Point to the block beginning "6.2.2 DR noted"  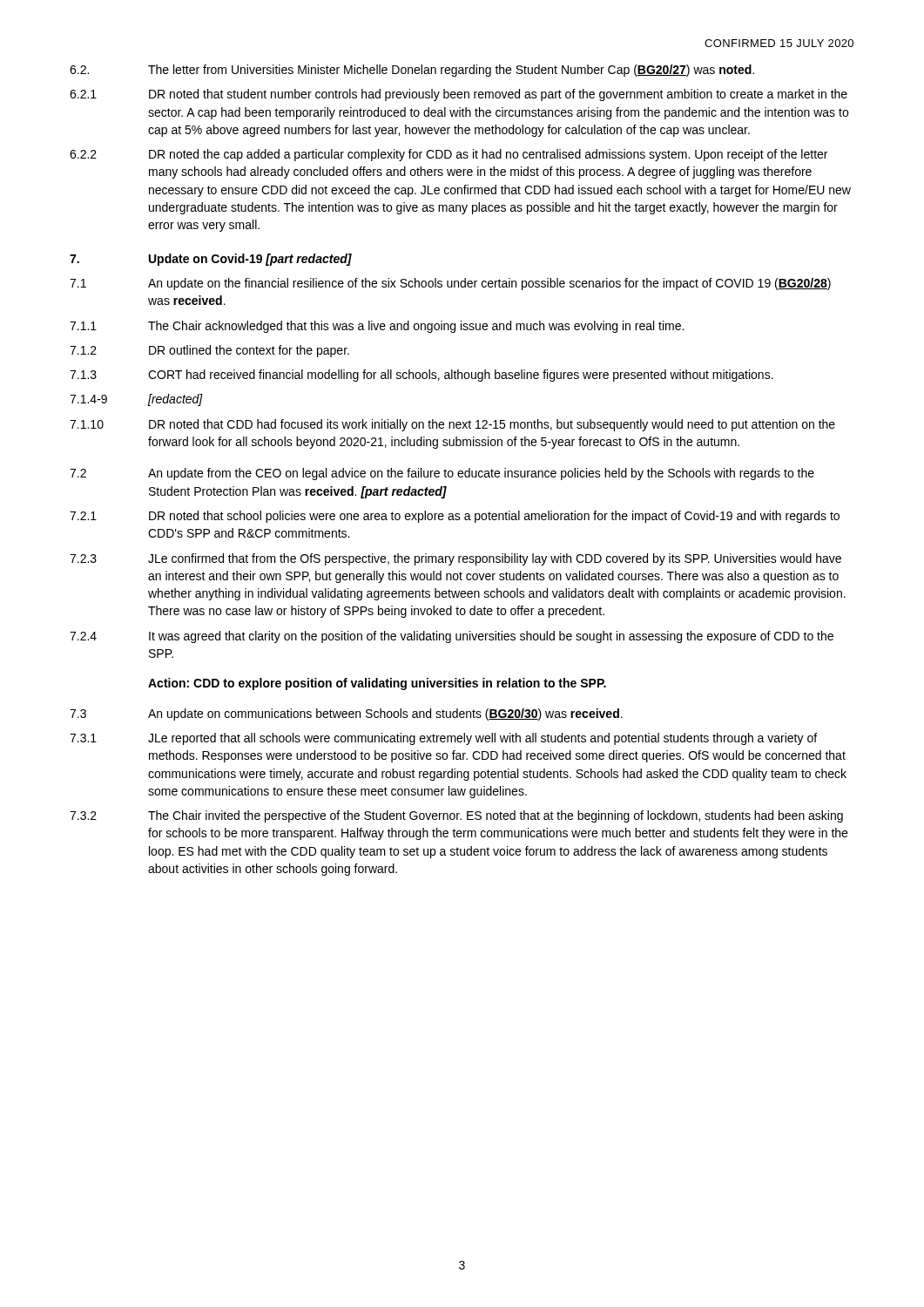click(x=462, y=190)
